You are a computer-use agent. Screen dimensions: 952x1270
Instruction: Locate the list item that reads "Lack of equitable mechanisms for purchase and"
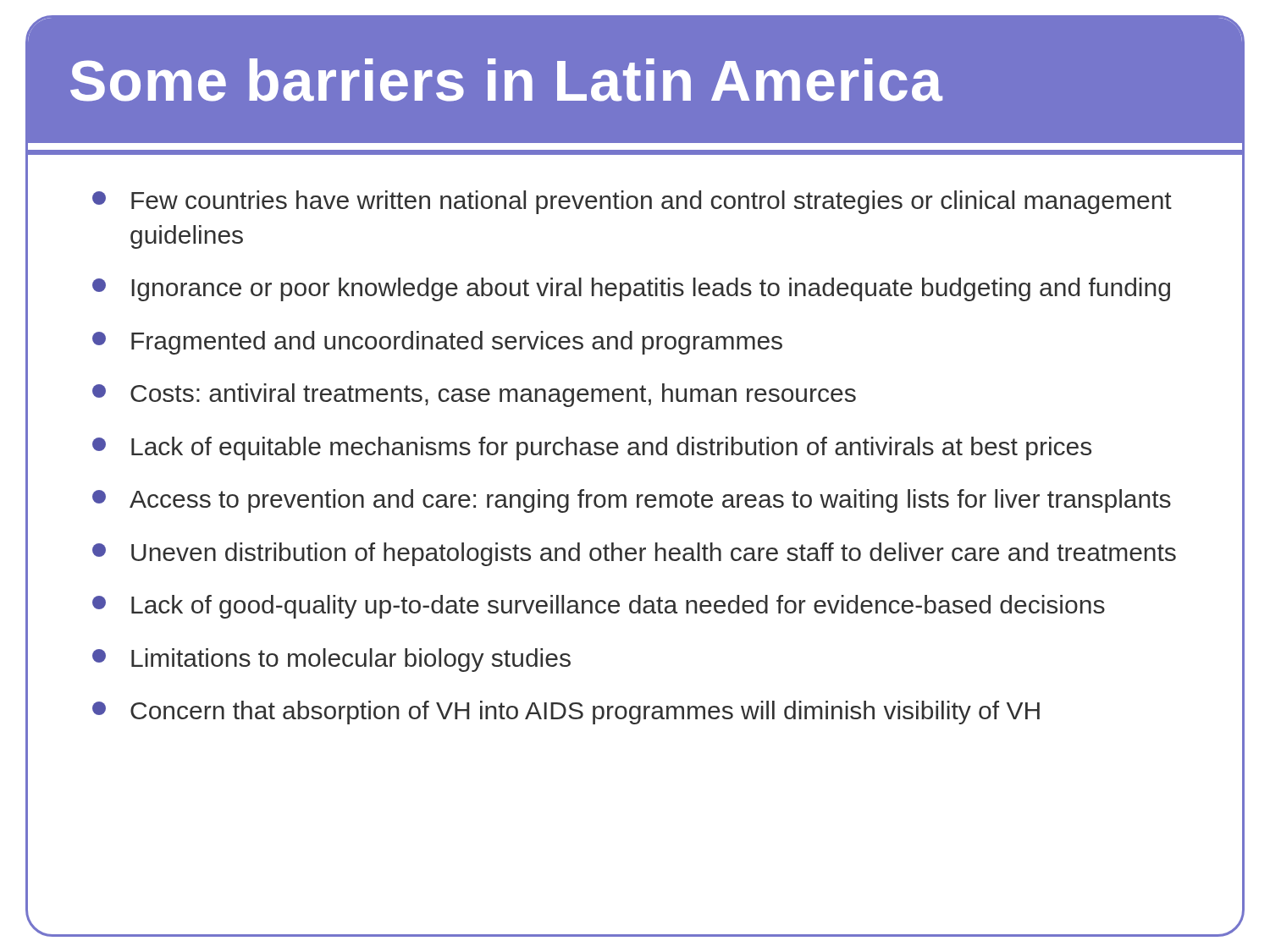pos(642,447)
